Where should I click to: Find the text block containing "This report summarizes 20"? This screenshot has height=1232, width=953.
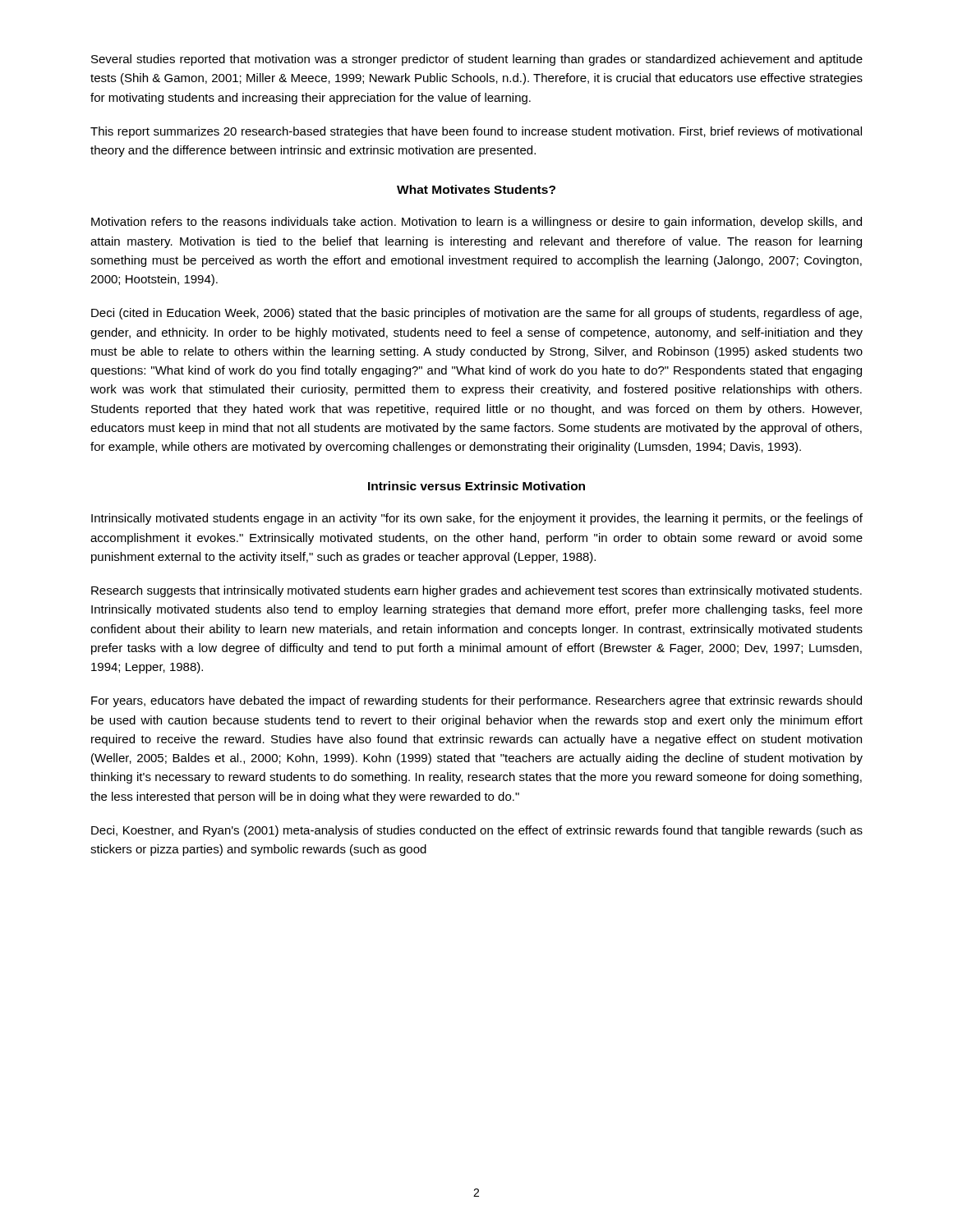[476, 140]
